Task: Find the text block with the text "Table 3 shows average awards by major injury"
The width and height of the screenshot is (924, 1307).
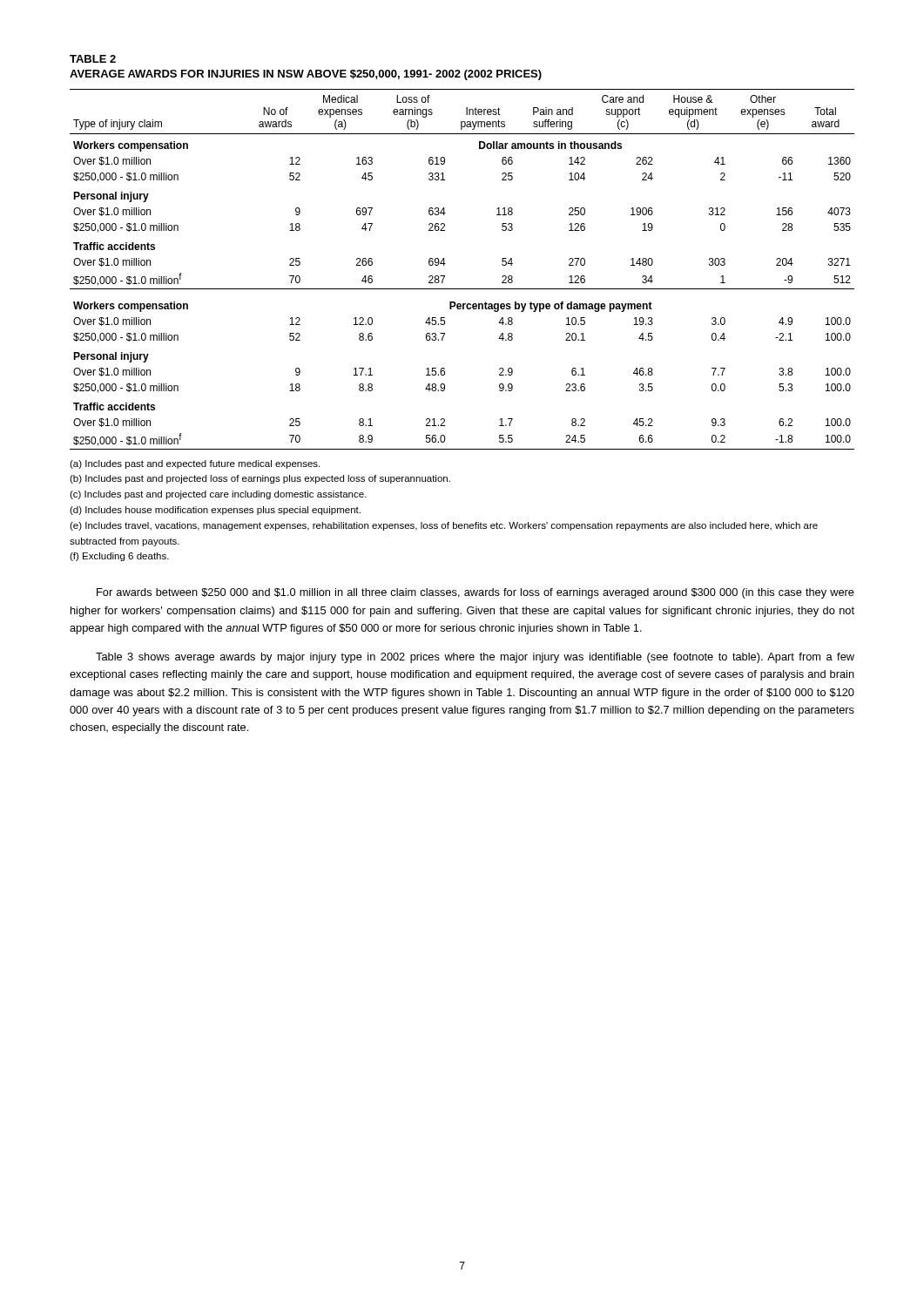Action: (462, 693)
